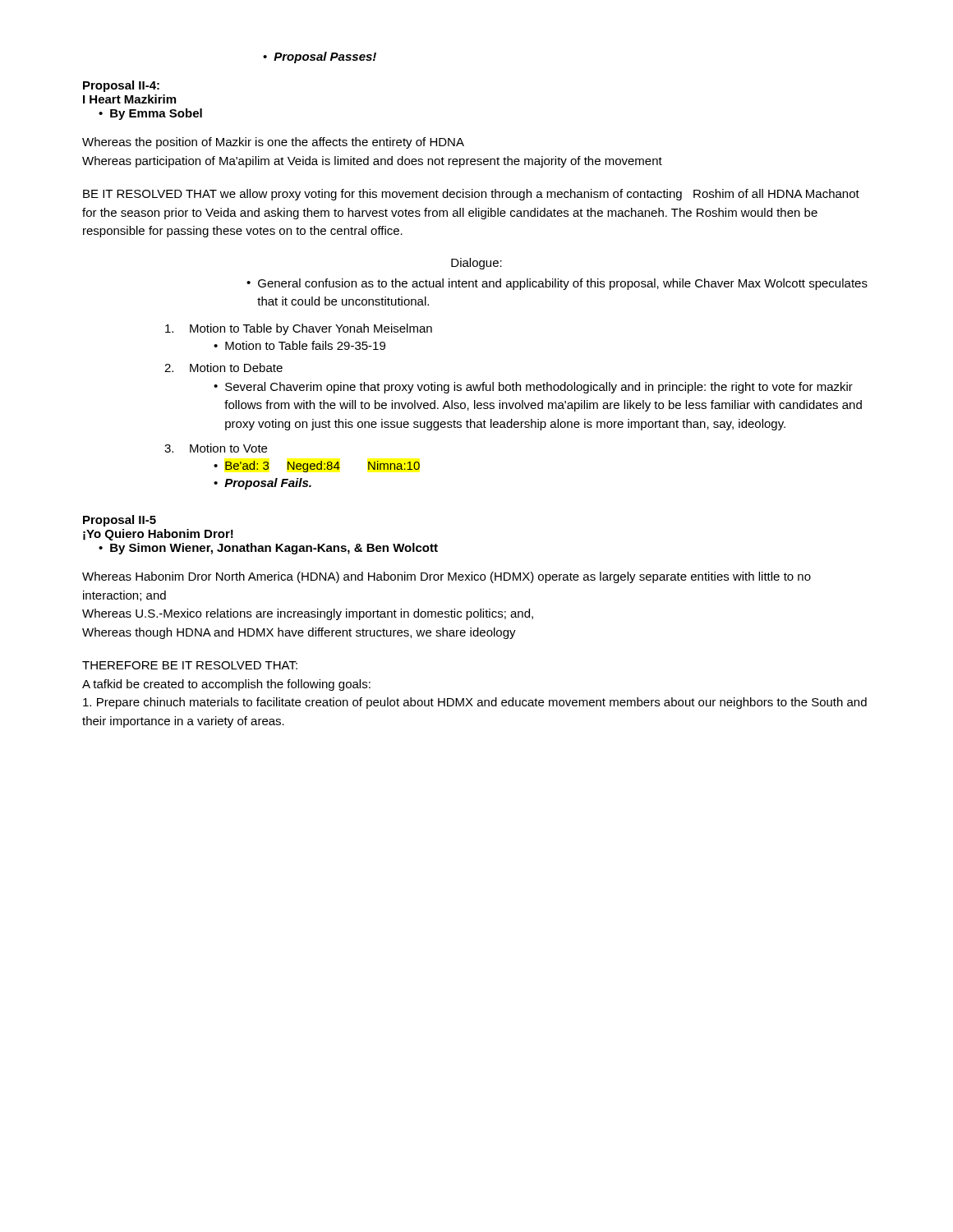
Task: Select the text block containing "Whereas Habonim Dror North America (HDNA) and"
Action: 447,604
